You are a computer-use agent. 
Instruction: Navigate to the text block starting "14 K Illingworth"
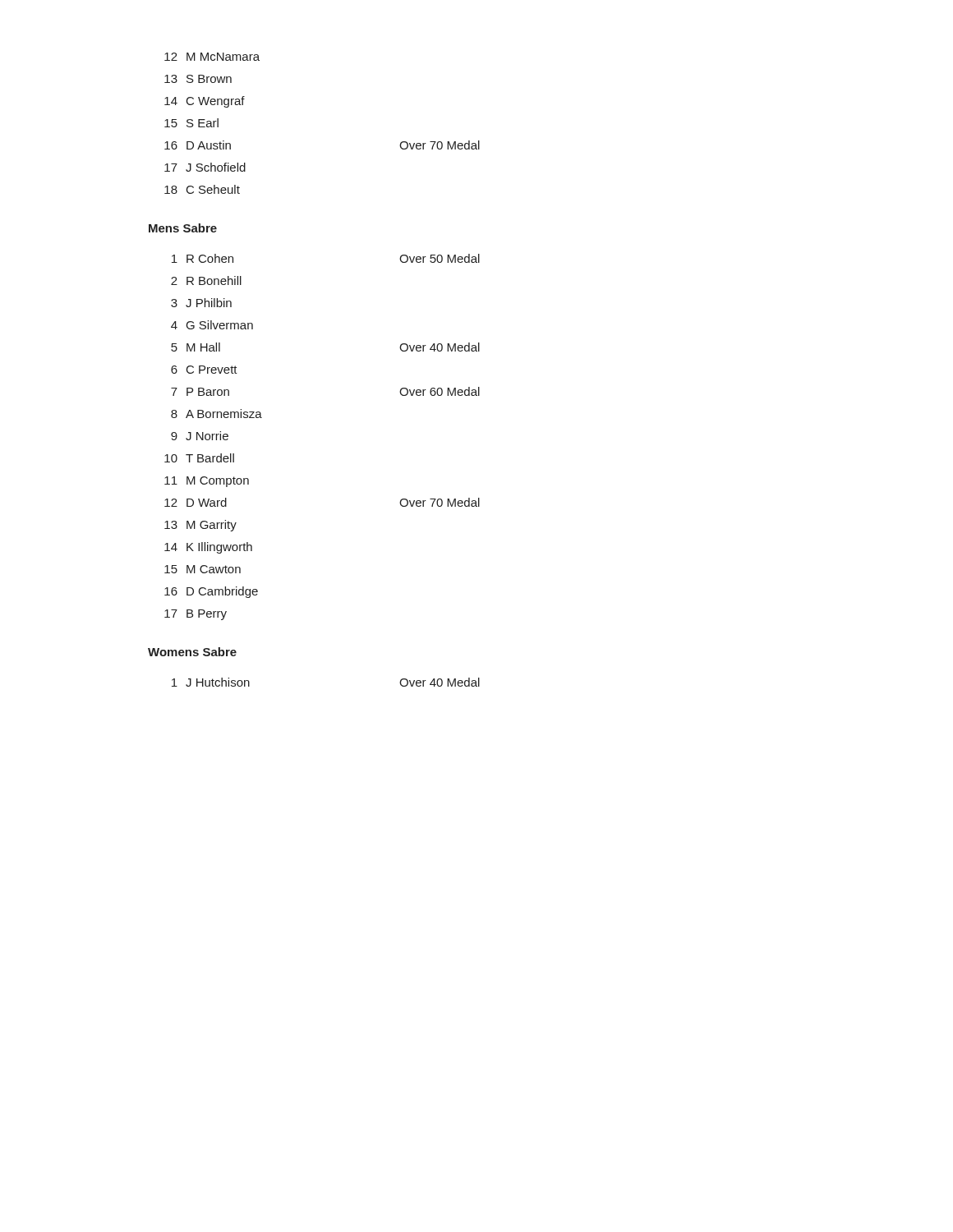pyautogui.click(x=249, y=547)
